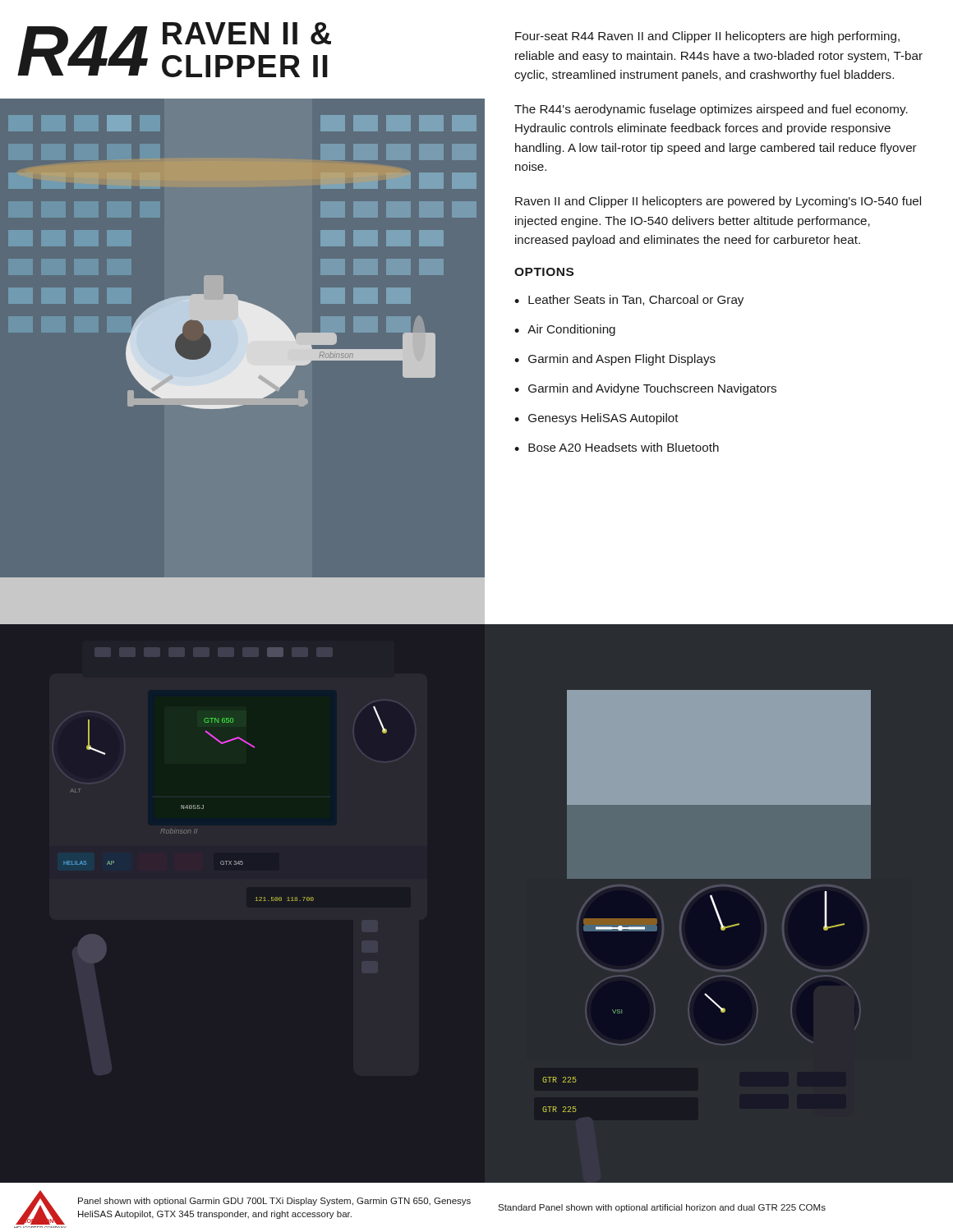Screen dimensions: 1232x953
Task: Point to the block beginning "Raven II and Clipper II helicopters are"
Action: (x=719, y=220)
